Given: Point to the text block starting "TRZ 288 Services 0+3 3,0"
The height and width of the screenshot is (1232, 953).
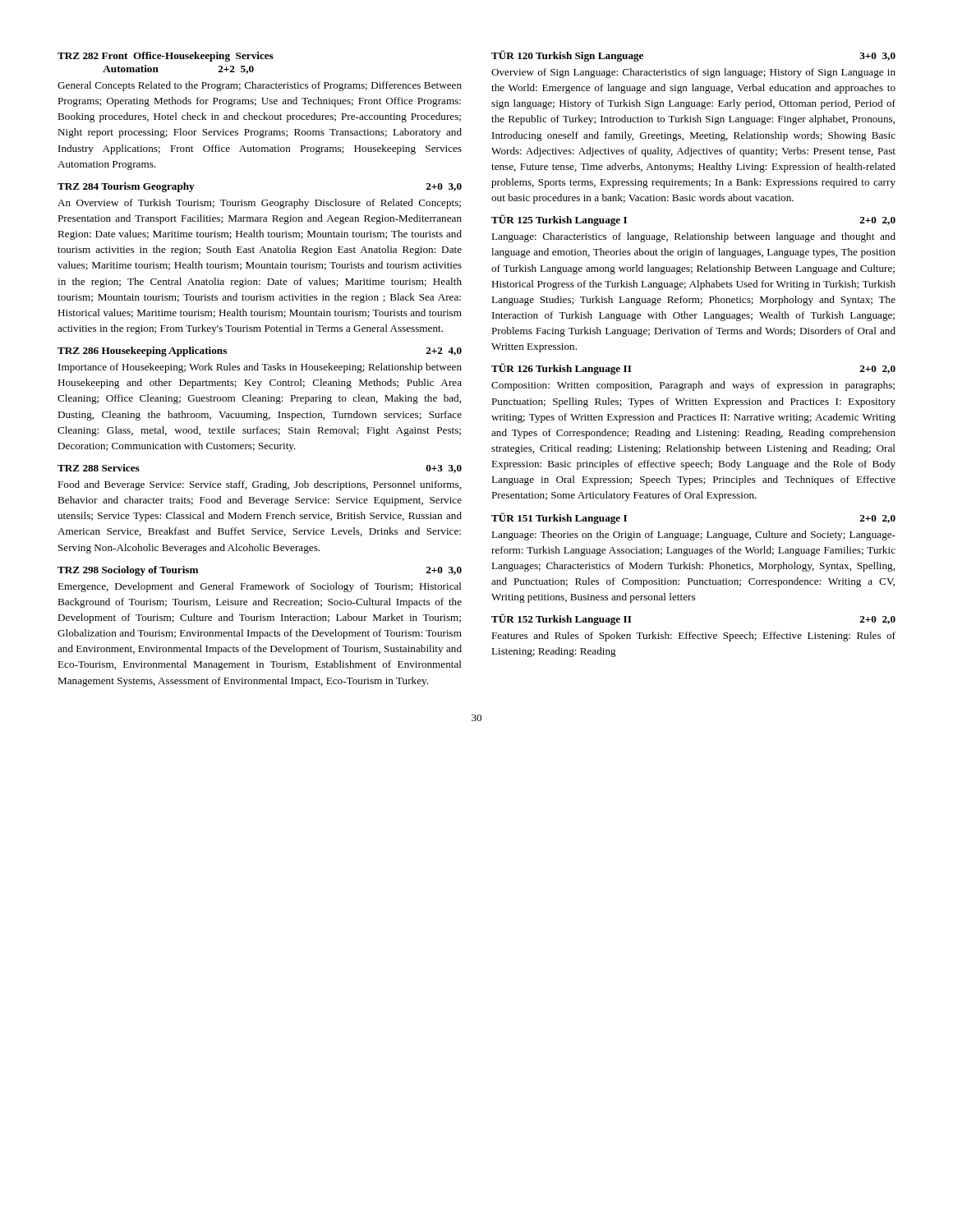Looking at the screenshot, I should 97,469.
